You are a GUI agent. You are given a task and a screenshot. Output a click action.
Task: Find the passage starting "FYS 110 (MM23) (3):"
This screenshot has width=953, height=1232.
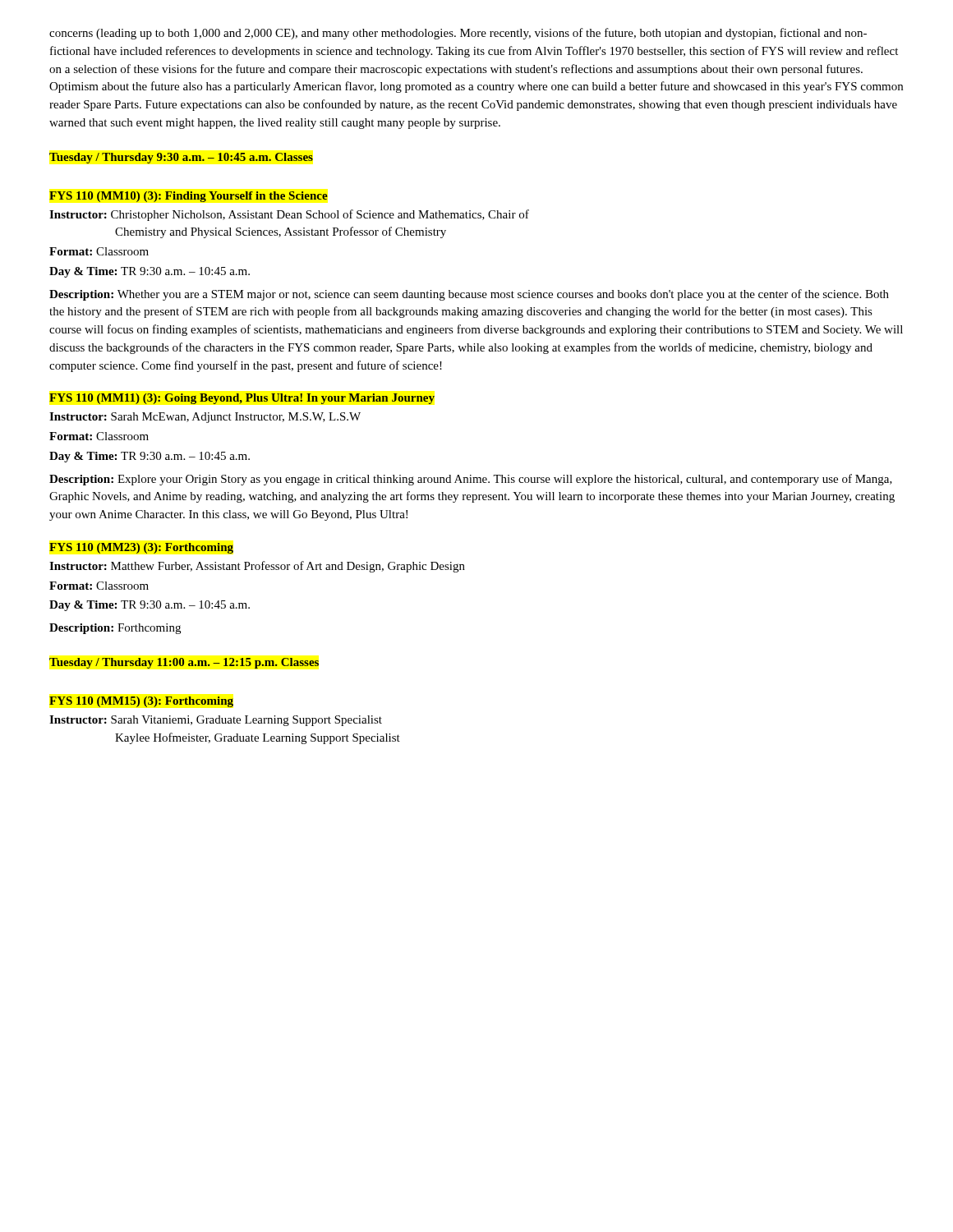[141, 547]
